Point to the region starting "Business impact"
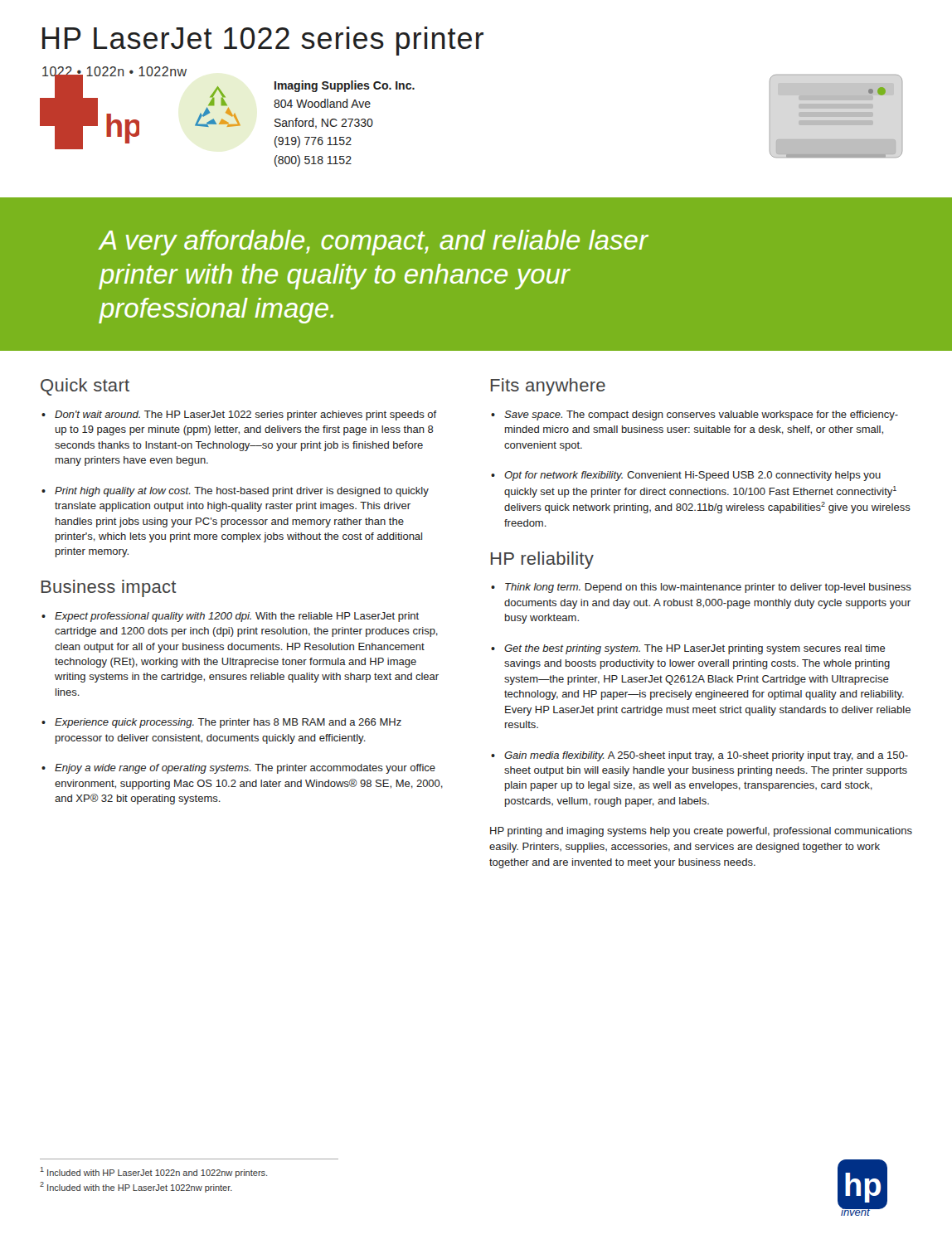Screen dimensions: 1244x952 point(108,587)
